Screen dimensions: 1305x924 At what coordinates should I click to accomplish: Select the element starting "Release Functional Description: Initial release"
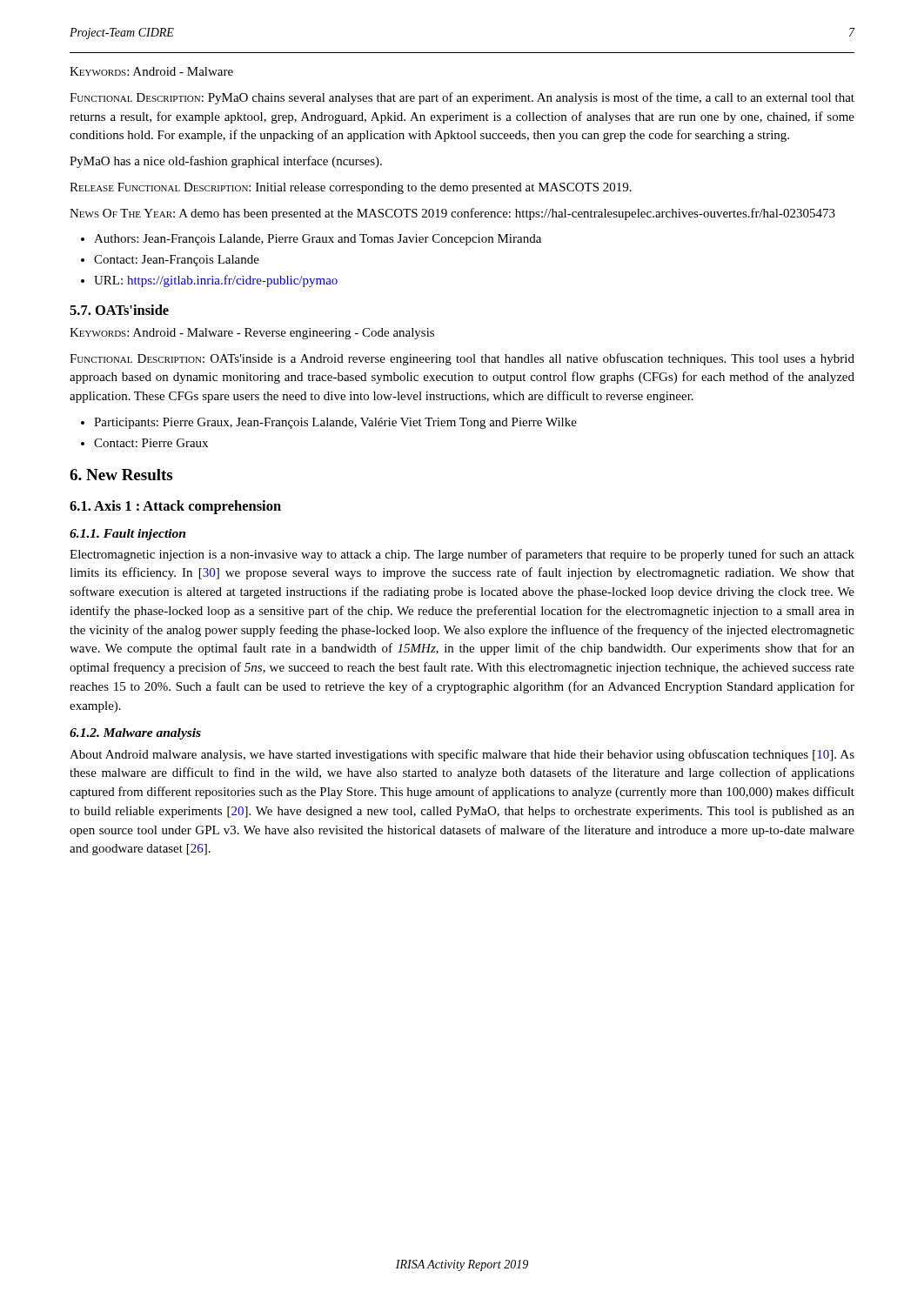[351, 187]
